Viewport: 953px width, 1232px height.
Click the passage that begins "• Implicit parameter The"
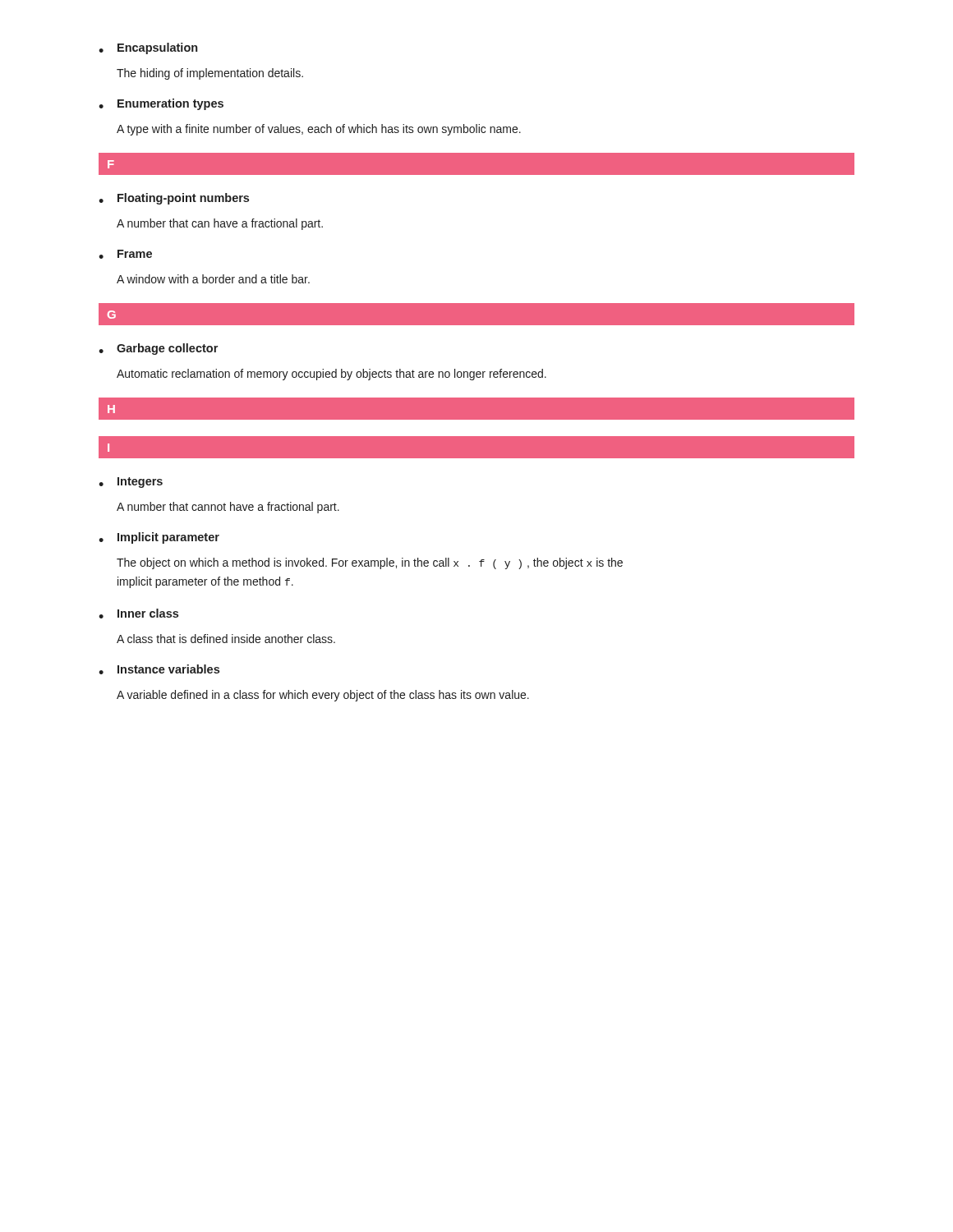[476, 561]
